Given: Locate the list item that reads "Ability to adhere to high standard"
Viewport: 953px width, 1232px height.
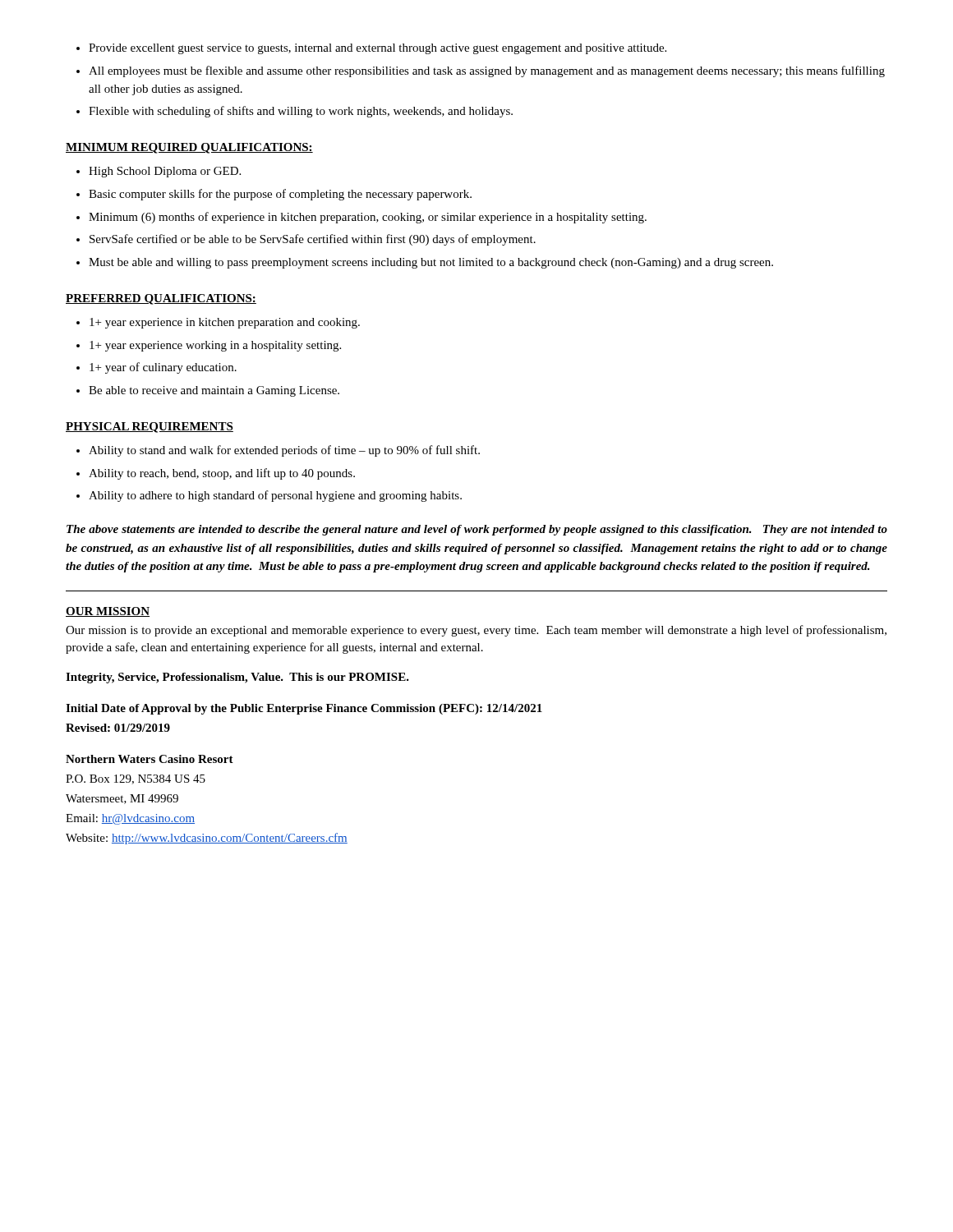Looking at the screenshot, I should click(x=276, y=495).
